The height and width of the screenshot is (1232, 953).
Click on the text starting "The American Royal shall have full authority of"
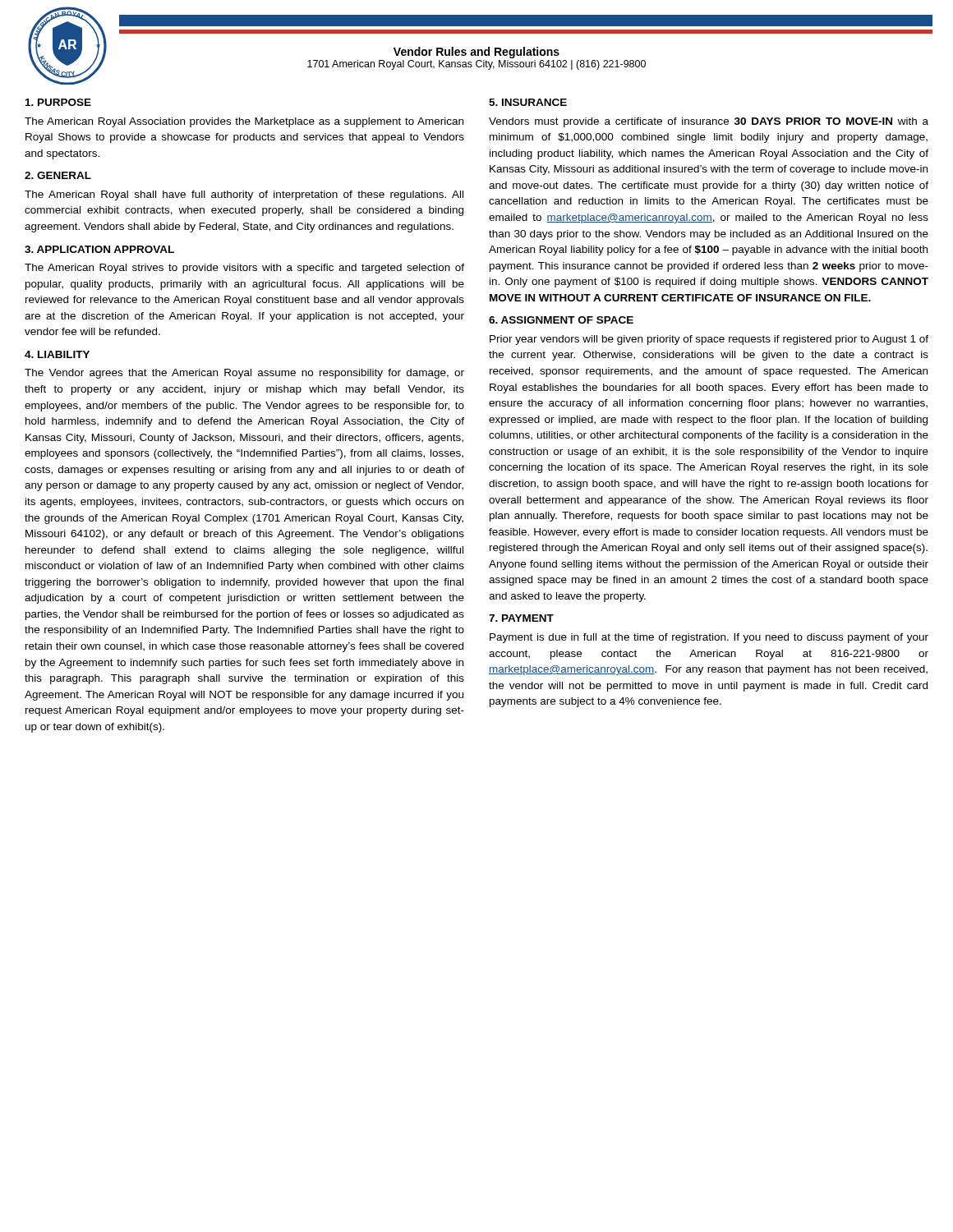pos(244,210)
